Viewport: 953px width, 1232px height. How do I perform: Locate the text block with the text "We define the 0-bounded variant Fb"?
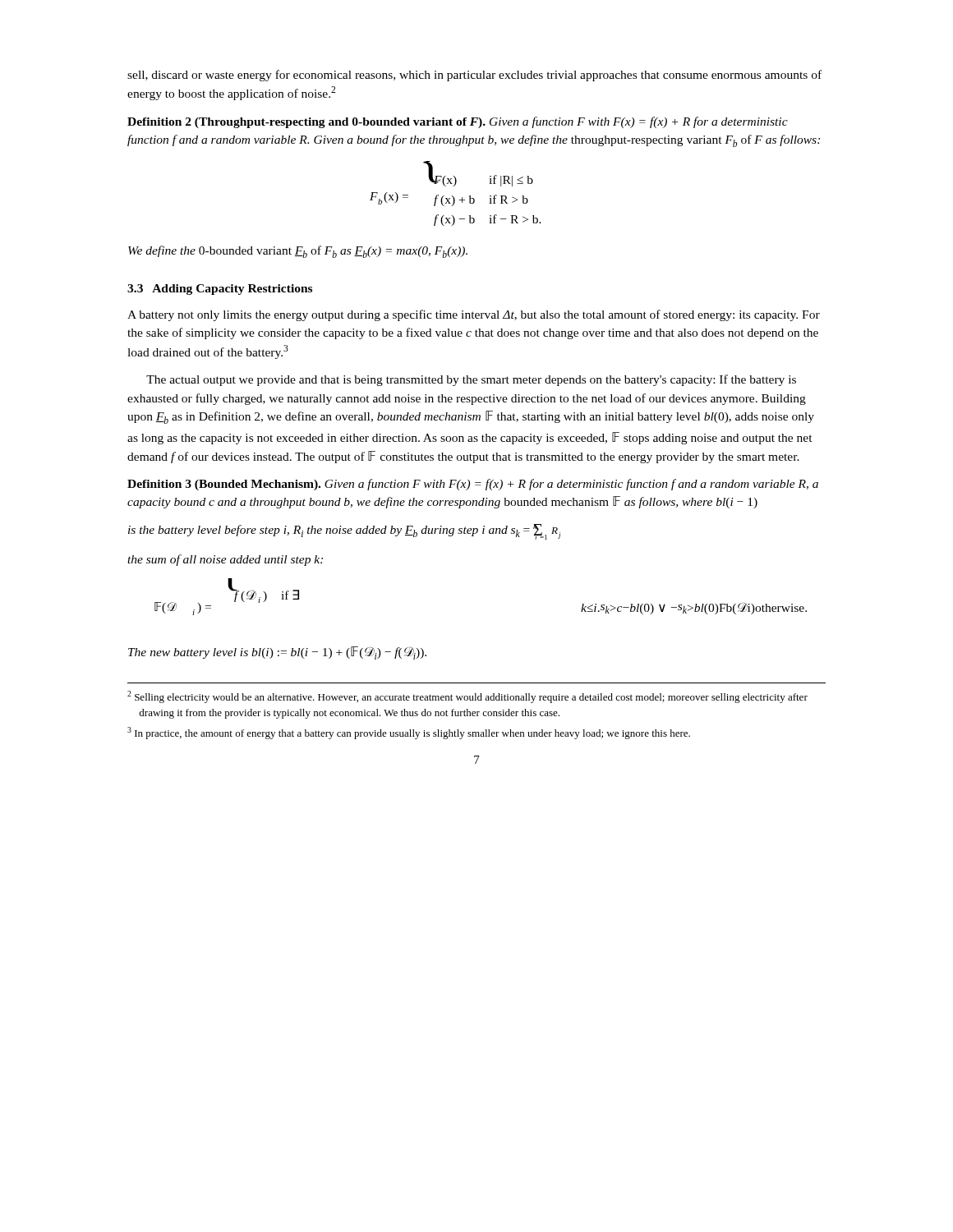point(476,252)
